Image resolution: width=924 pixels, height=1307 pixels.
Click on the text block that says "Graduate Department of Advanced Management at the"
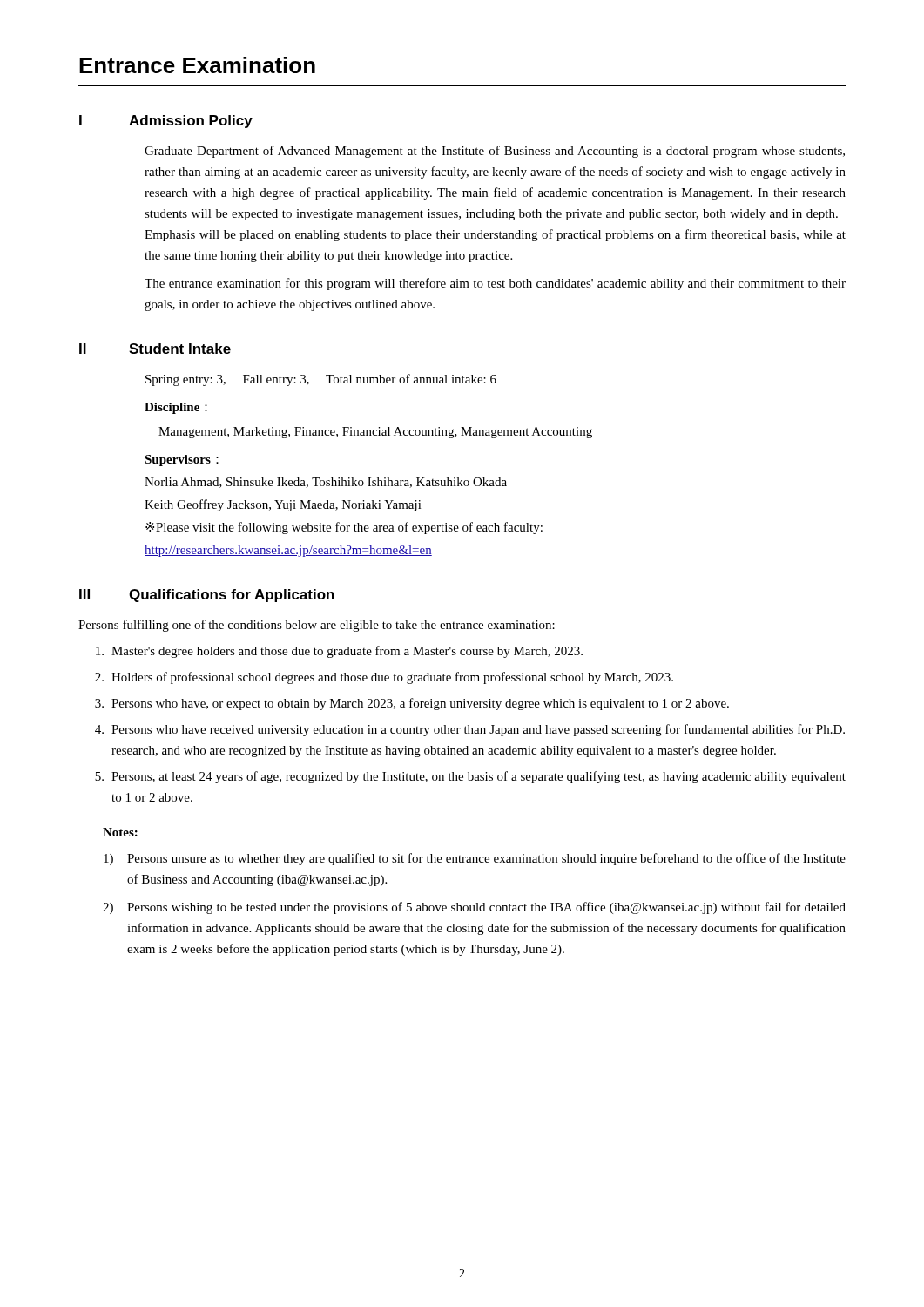pos(495,227)
